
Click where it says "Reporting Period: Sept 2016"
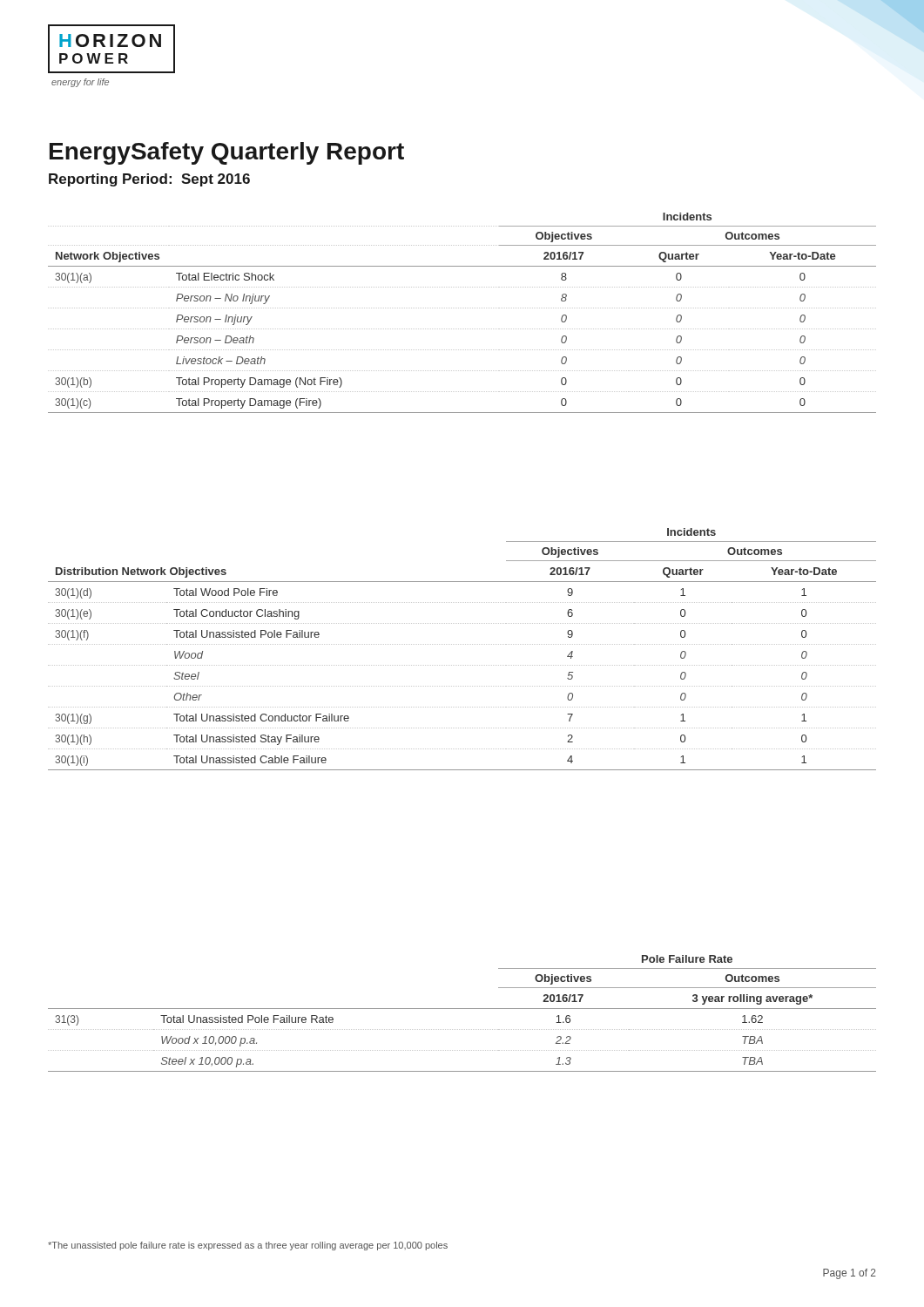(149, 179)
